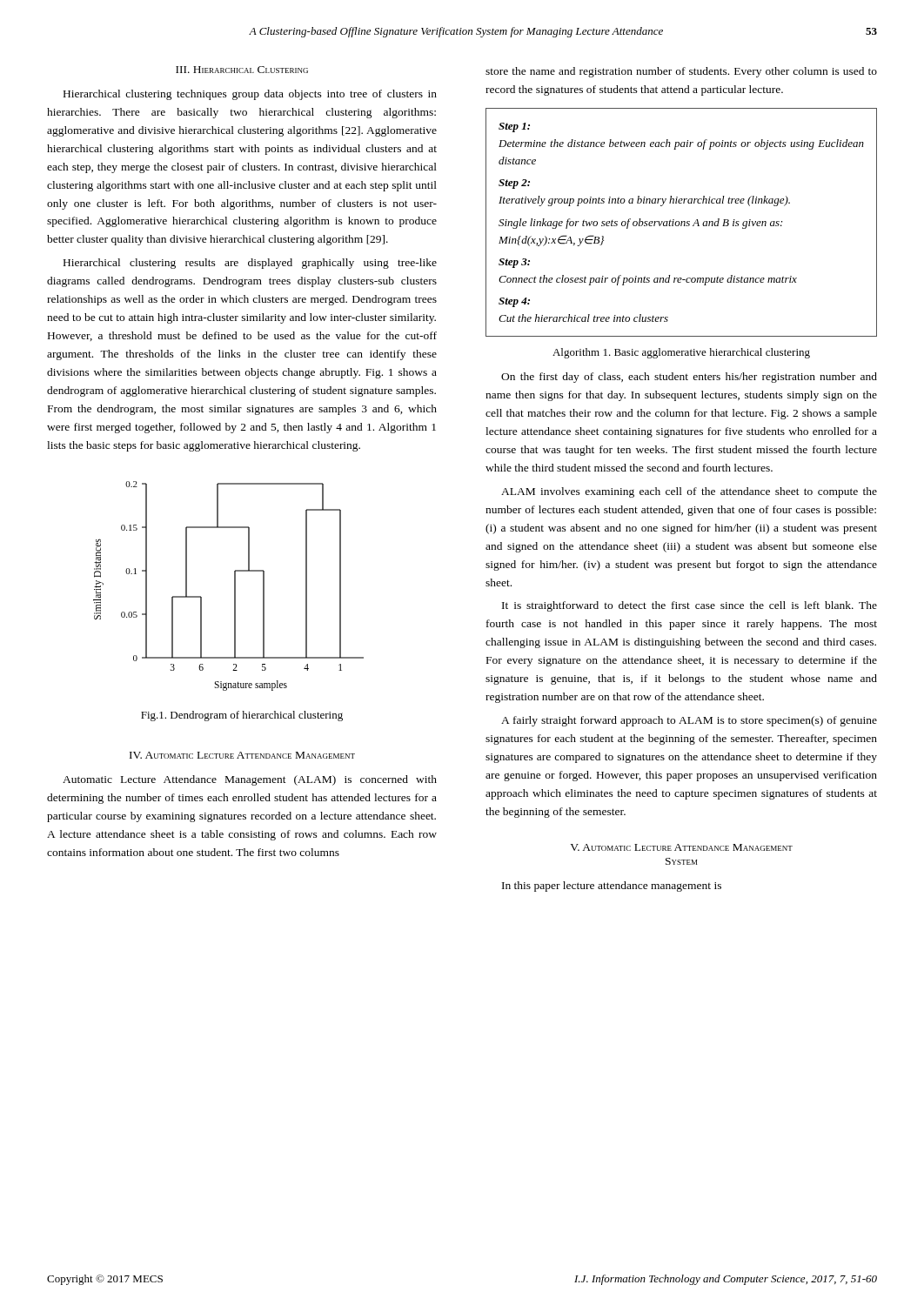Locate the text "IV. Automatic Lecture Attendance Management"
The height and width of the screenshot is (1305, 924).
242,756
